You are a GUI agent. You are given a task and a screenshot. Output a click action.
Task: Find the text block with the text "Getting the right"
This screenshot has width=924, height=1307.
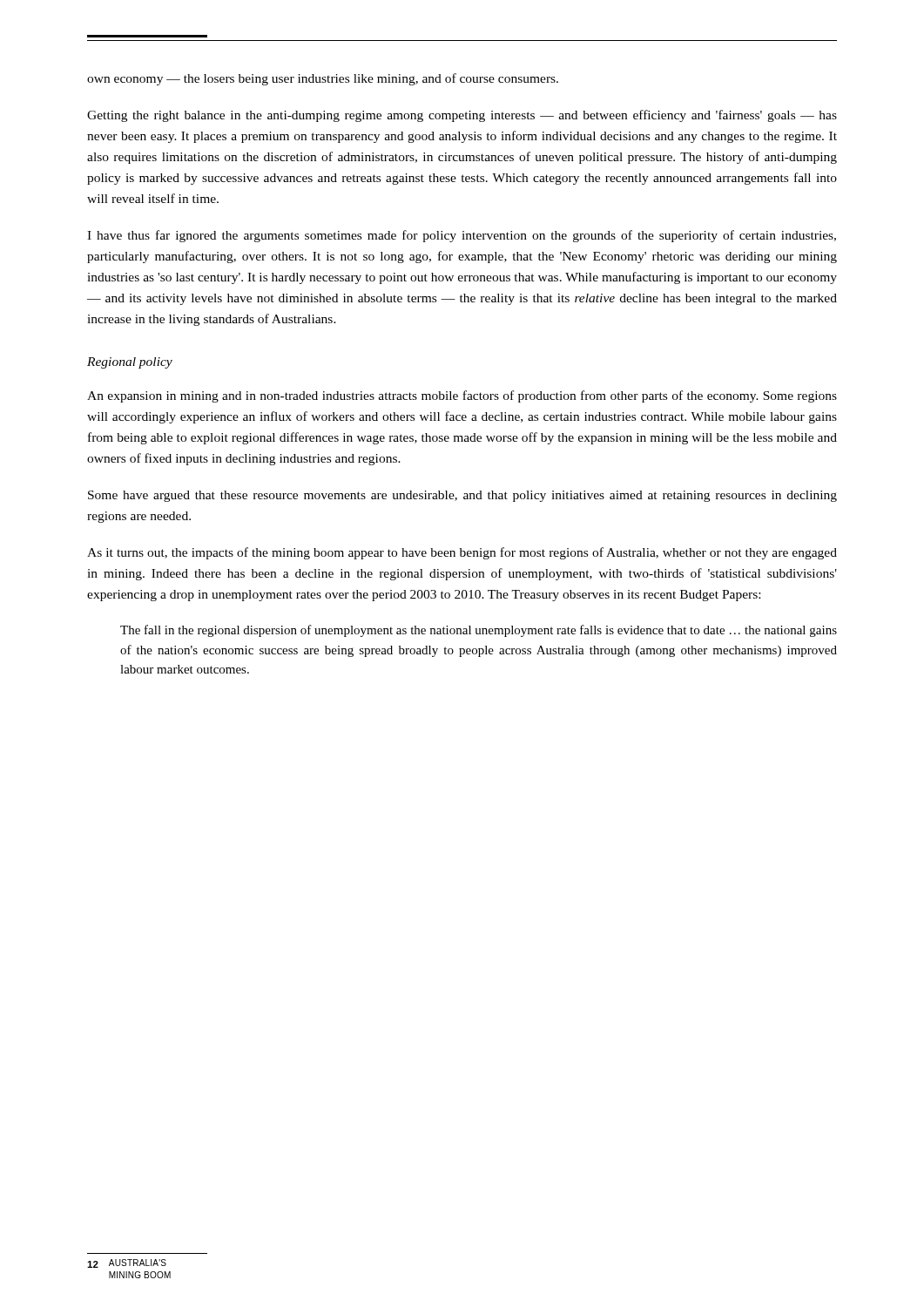462,156
